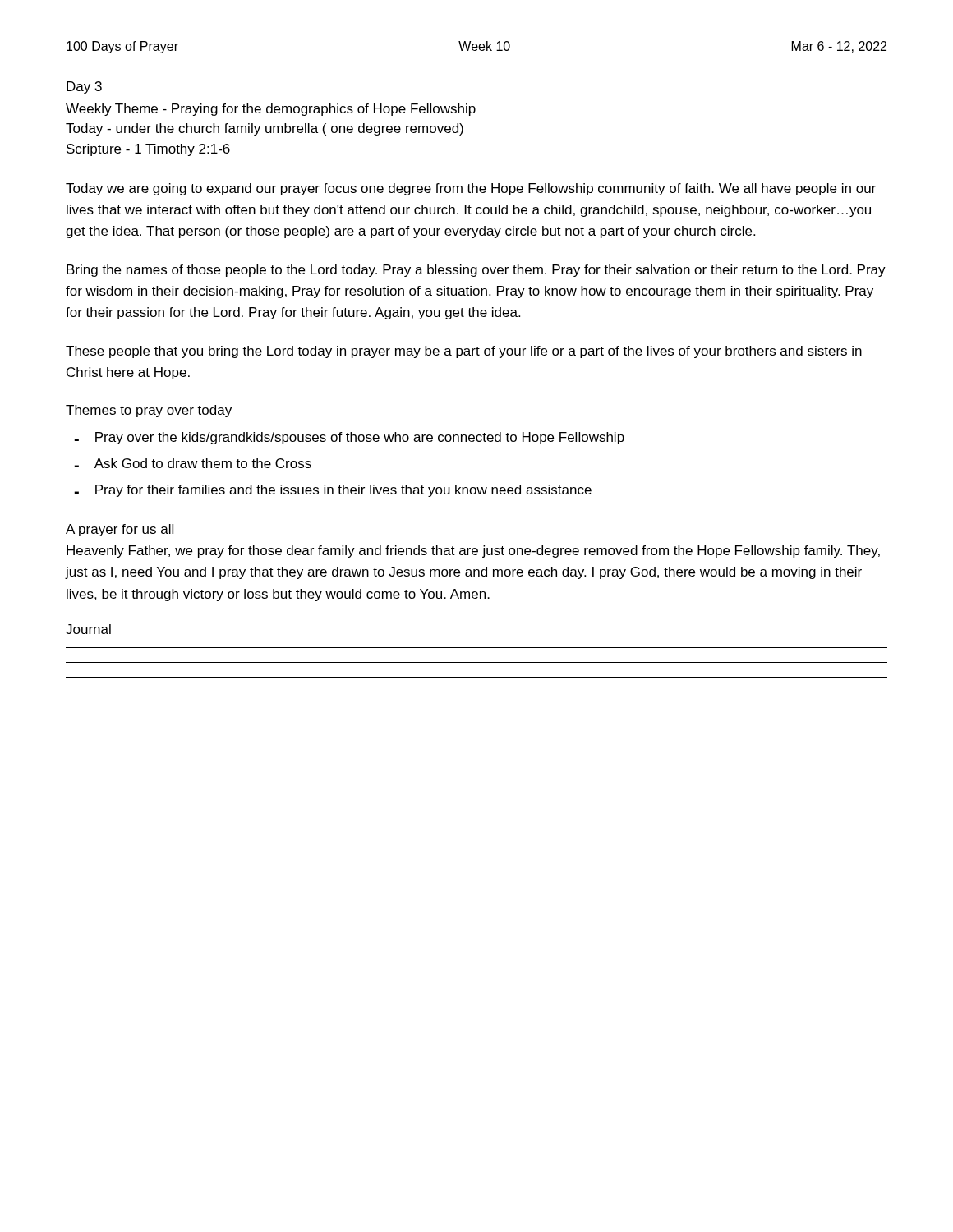This screenshot has height=1232, width=953.
Task: Click on the text starting "A prayer for us all"
Action: point(120,529)
